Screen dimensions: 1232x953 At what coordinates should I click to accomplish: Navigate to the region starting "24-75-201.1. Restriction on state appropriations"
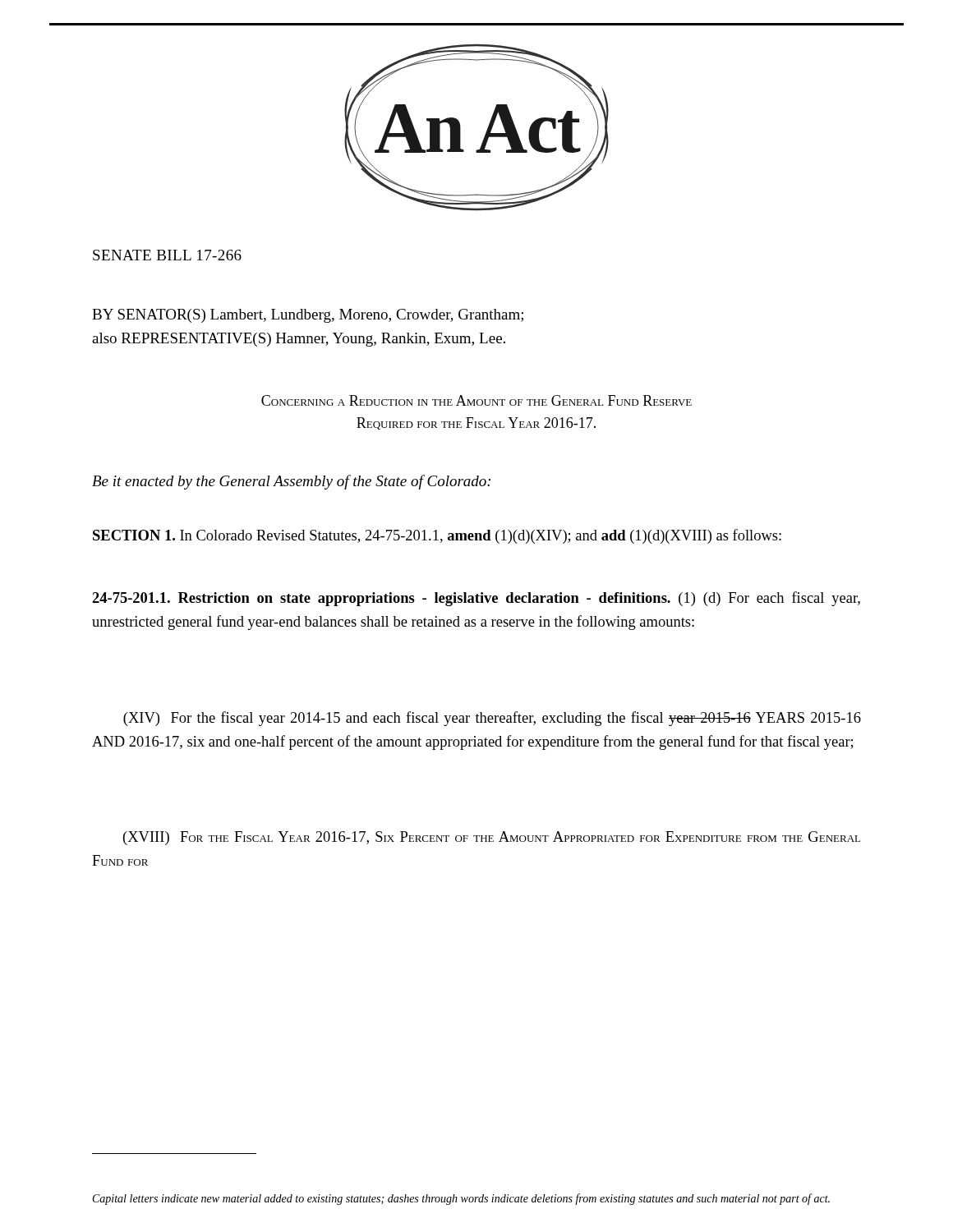tap(476, 610)
